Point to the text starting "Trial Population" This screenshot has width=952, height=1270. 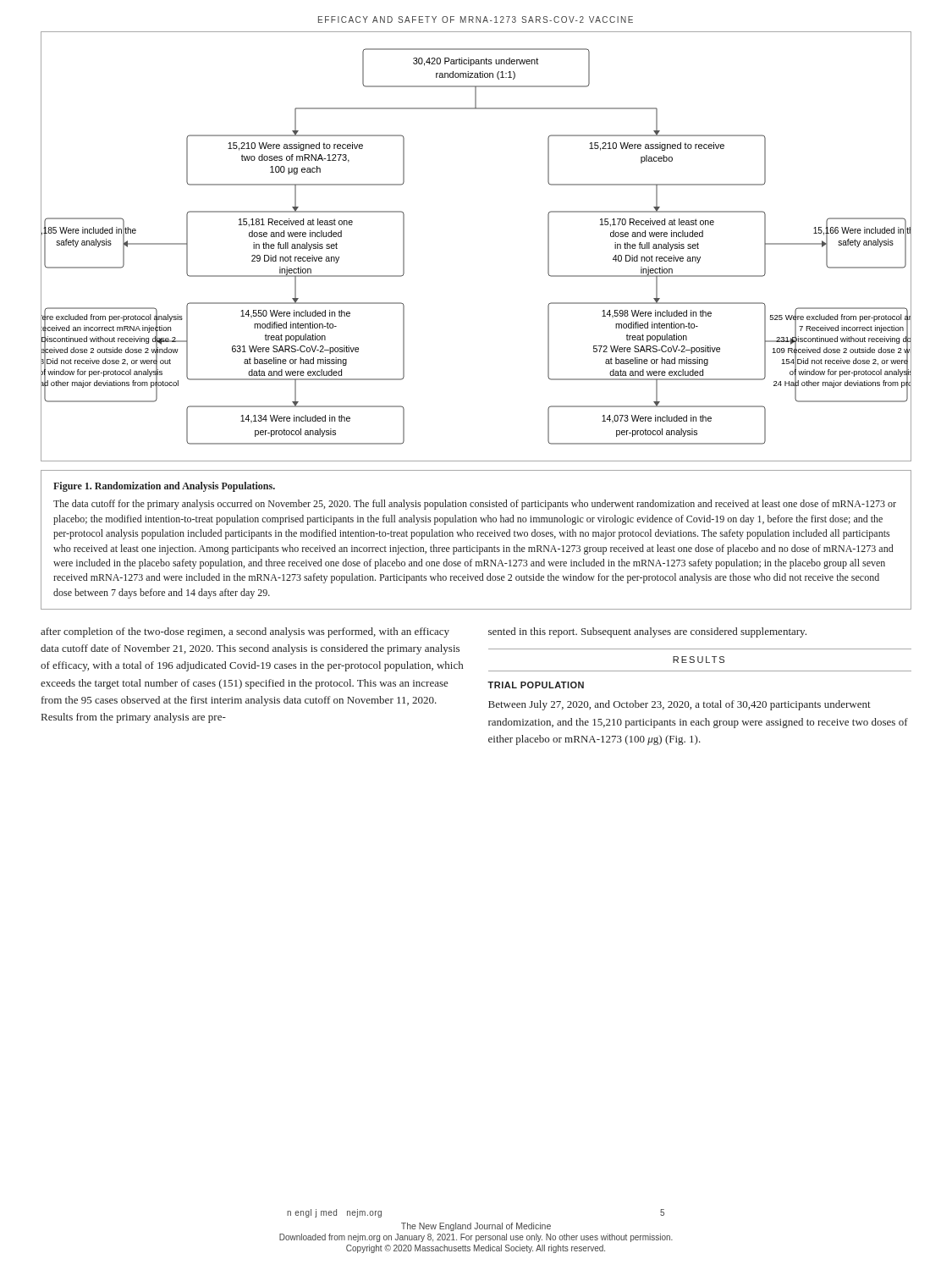pyautogui.click(x=536, y=685)
